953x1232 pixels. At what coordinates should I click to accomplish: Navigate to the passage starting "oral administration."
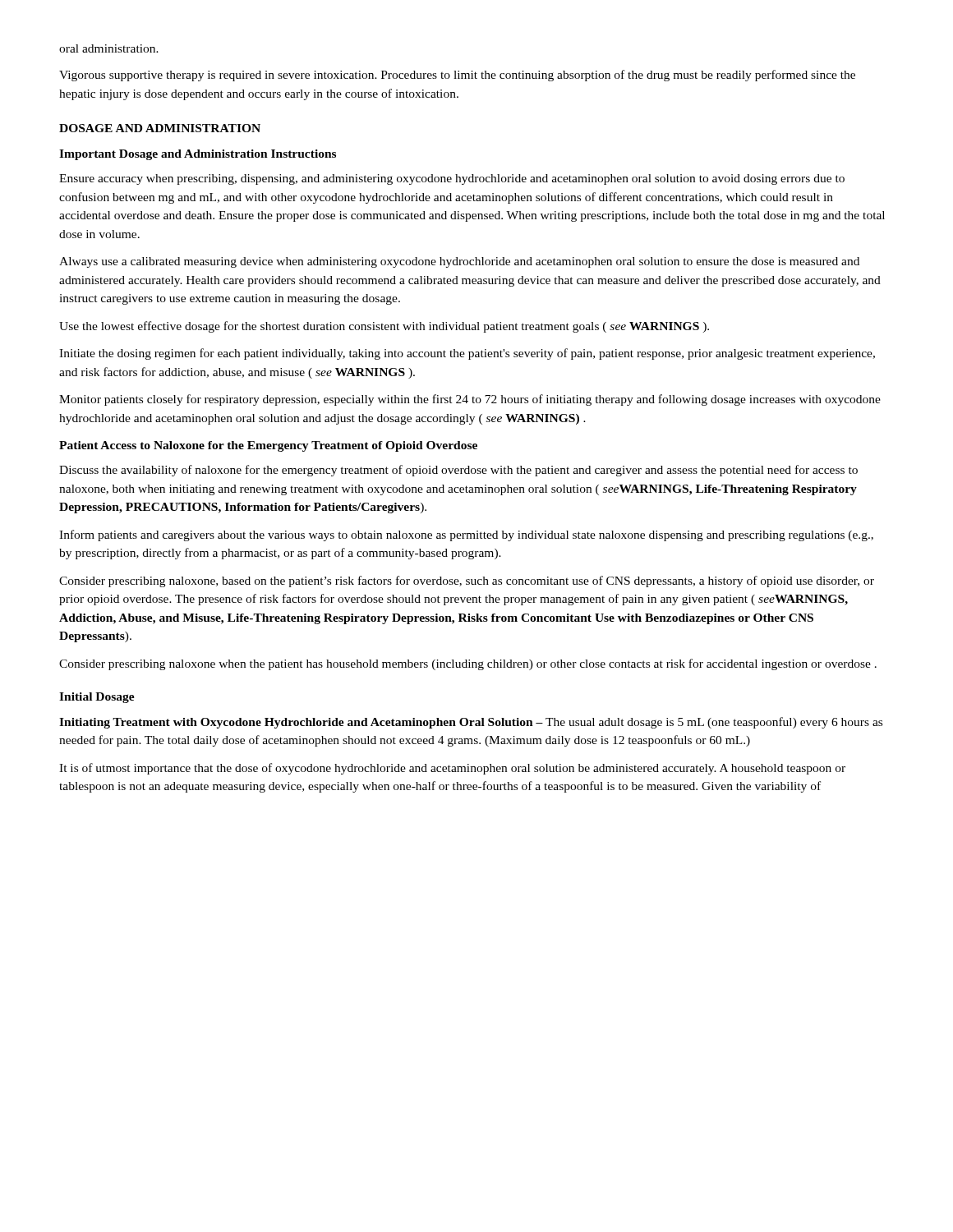(x=109, y=48)
